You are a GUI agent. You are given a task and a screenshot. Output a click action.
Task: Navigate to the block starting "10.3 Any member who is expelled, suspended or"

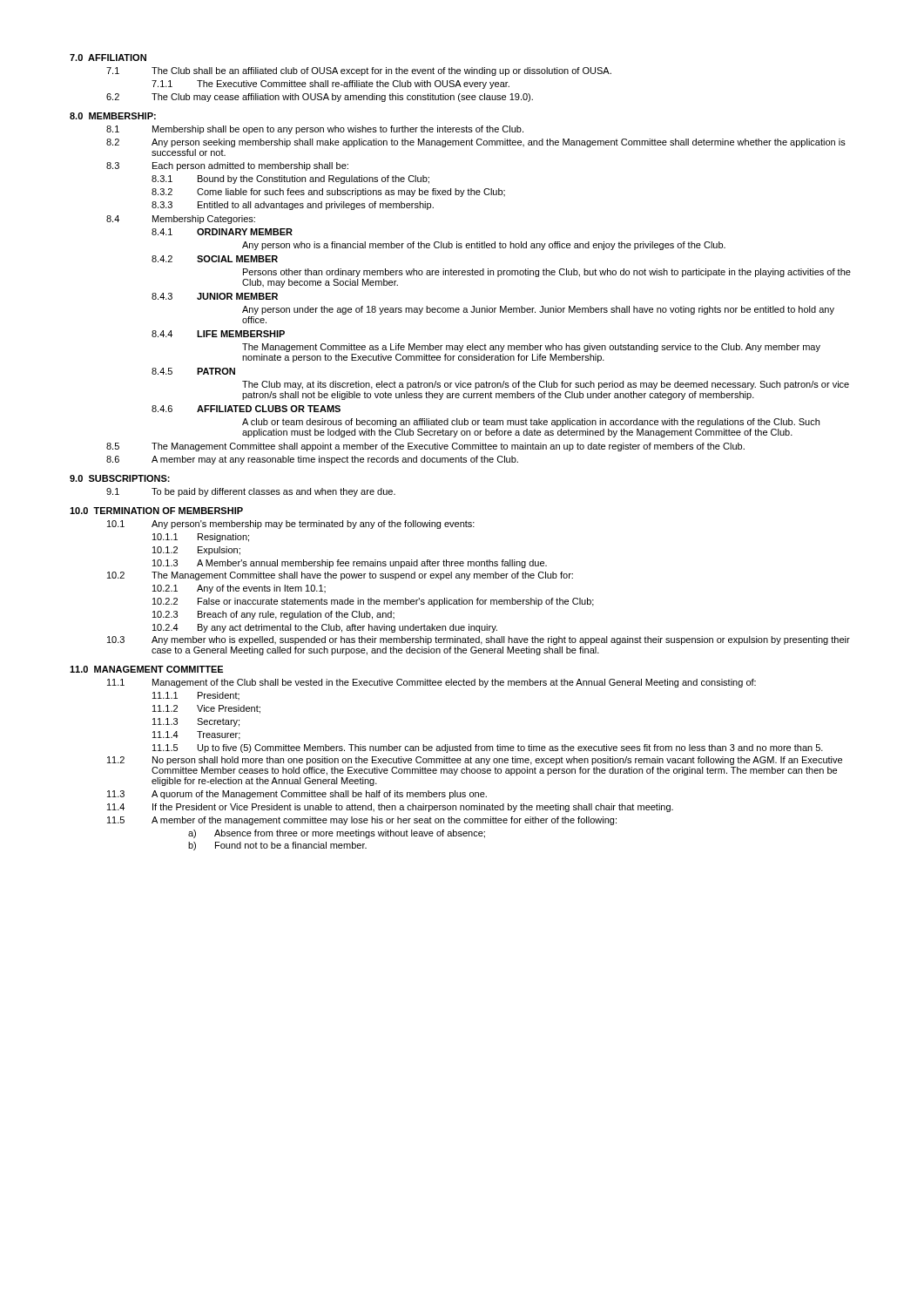click(480, 645)
